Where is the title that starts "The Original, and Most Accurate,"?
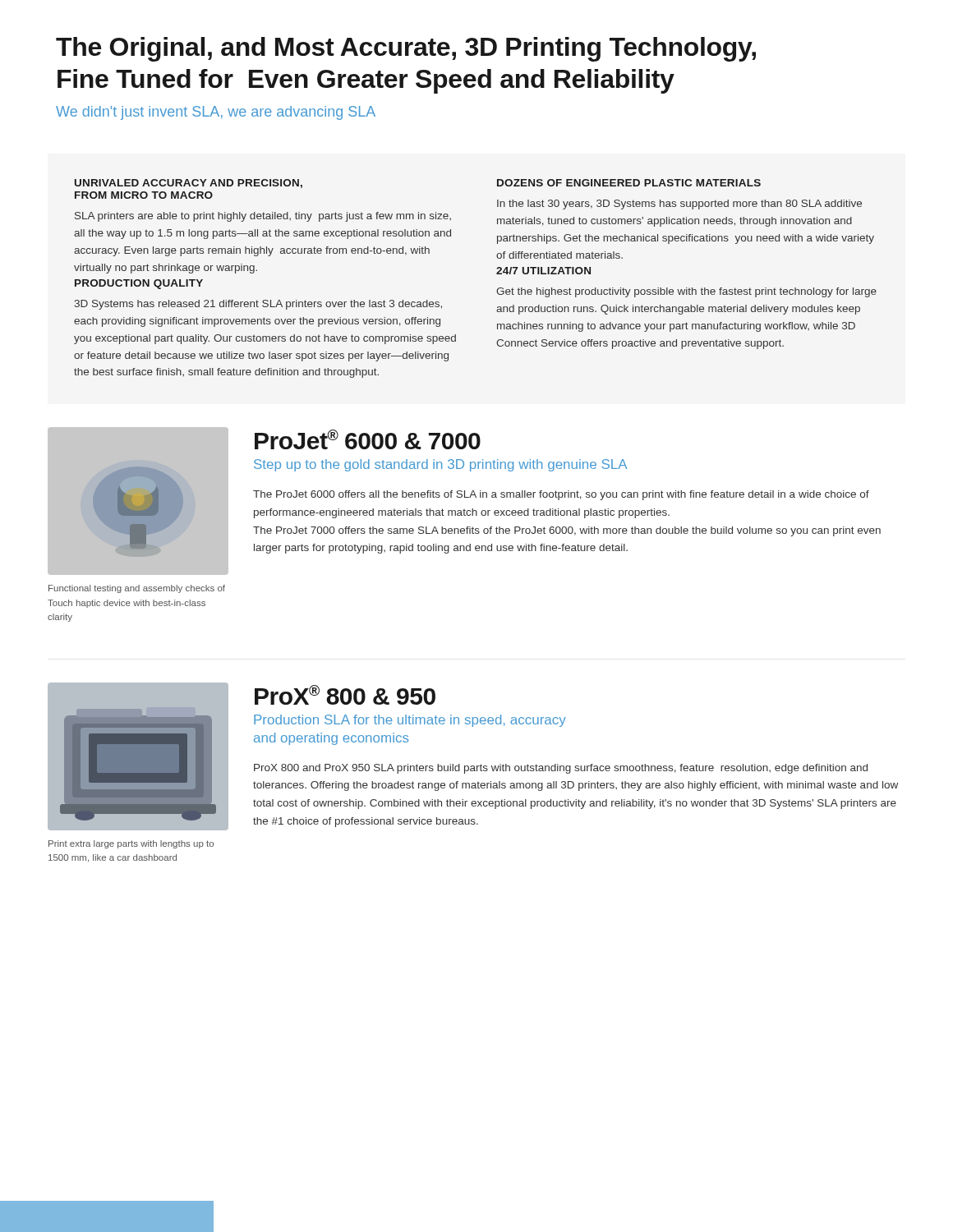The width and height of the screenshot is (953, 1232). (476, 63)
